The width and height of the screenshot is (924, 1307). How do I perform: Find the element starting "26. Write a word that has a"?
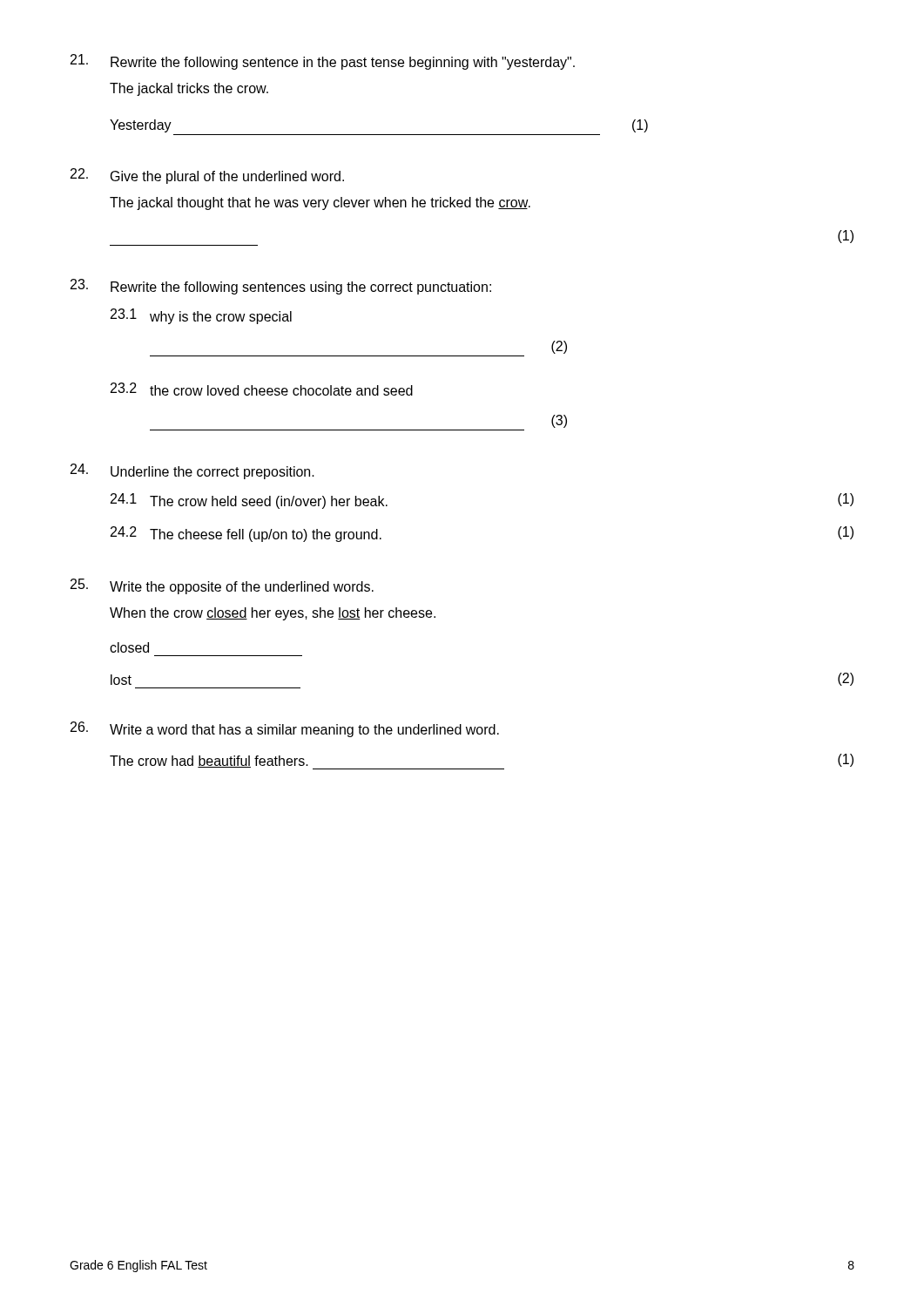[462, 745]
